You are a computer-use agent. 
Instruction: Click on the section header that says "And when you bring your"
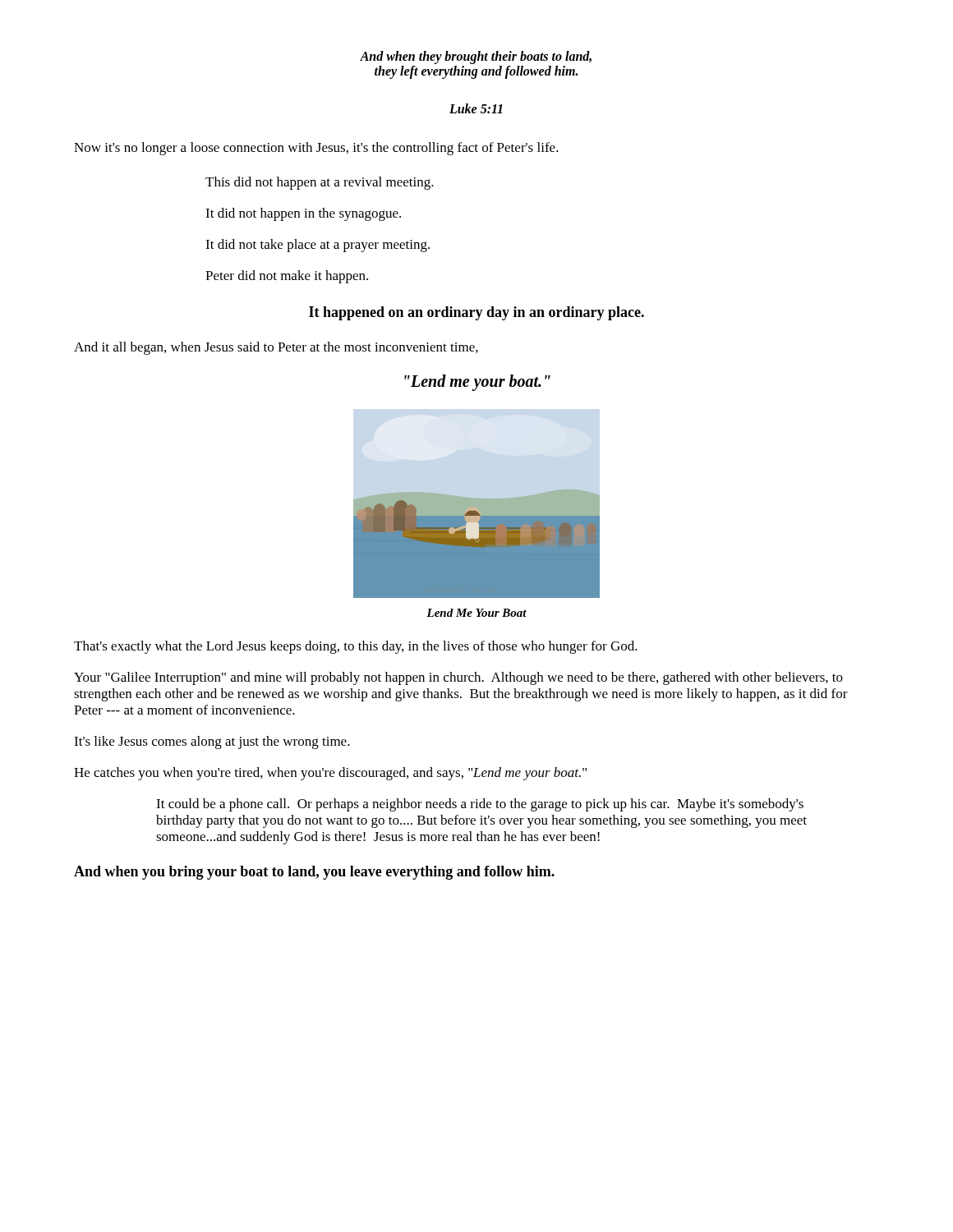pos(314,871)
